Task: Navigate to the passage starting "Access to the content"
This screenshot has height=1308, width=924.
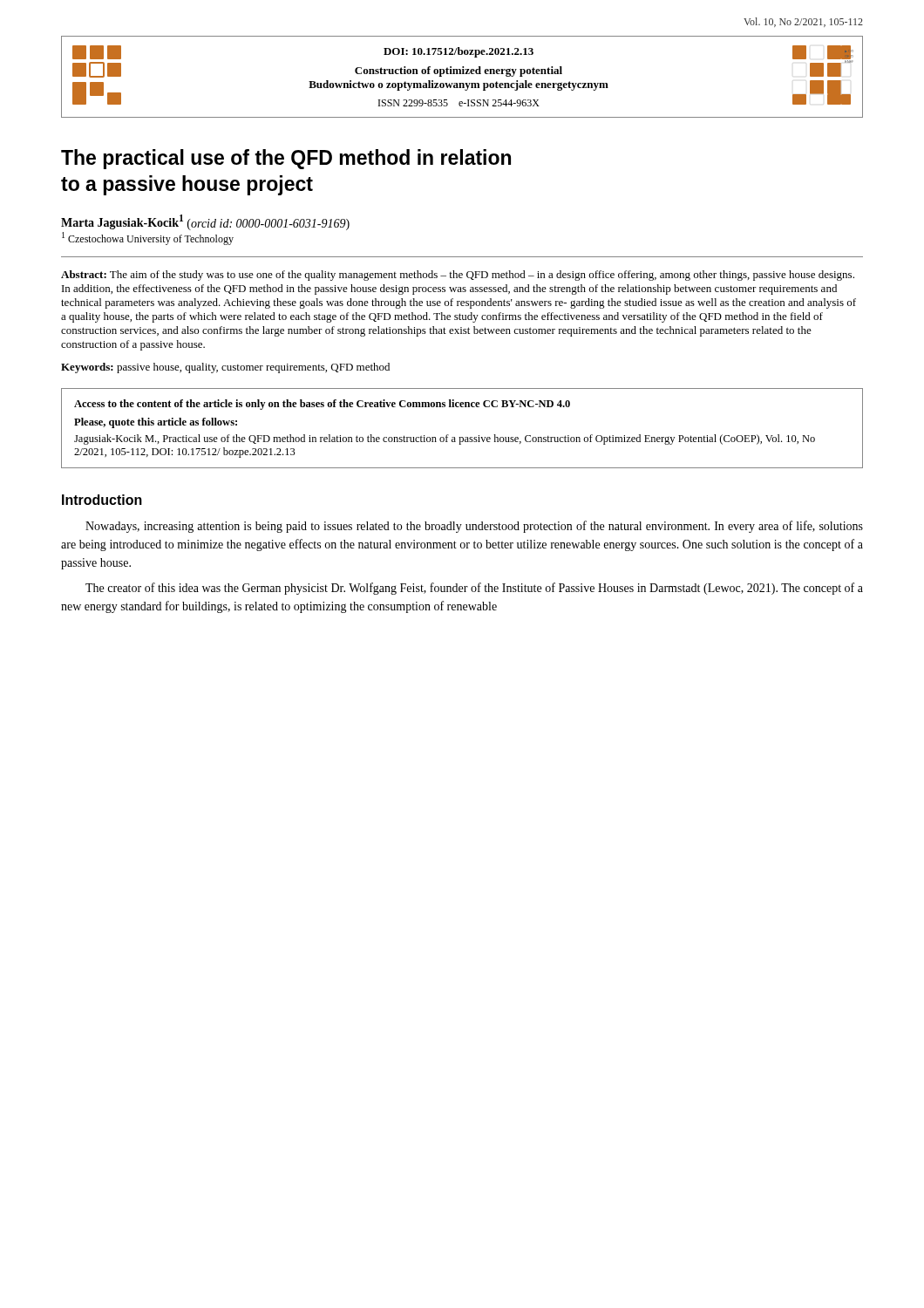Action: point(462,429)
